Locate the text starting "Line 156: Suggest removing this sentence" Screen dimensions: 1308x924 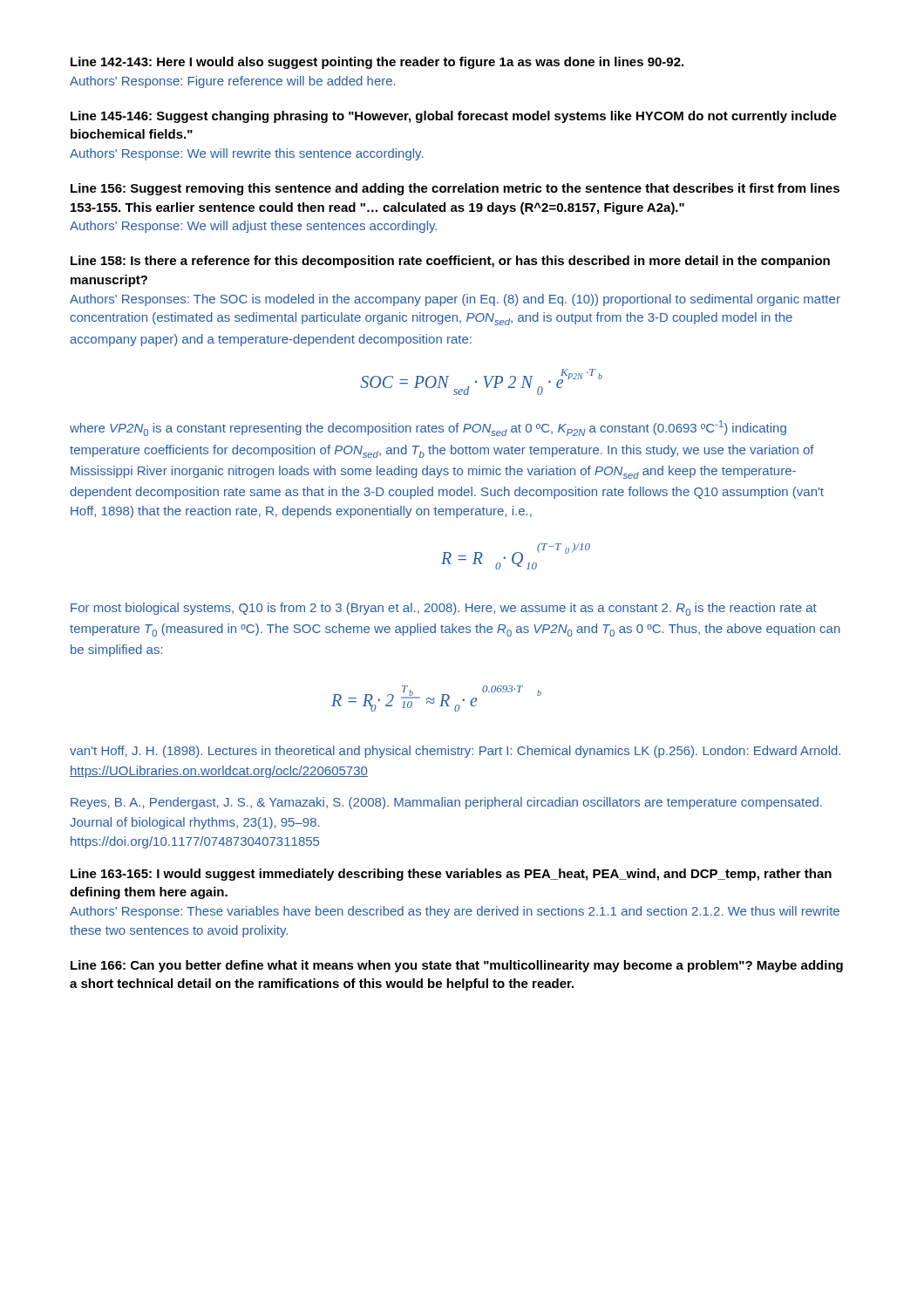point(455,207)
